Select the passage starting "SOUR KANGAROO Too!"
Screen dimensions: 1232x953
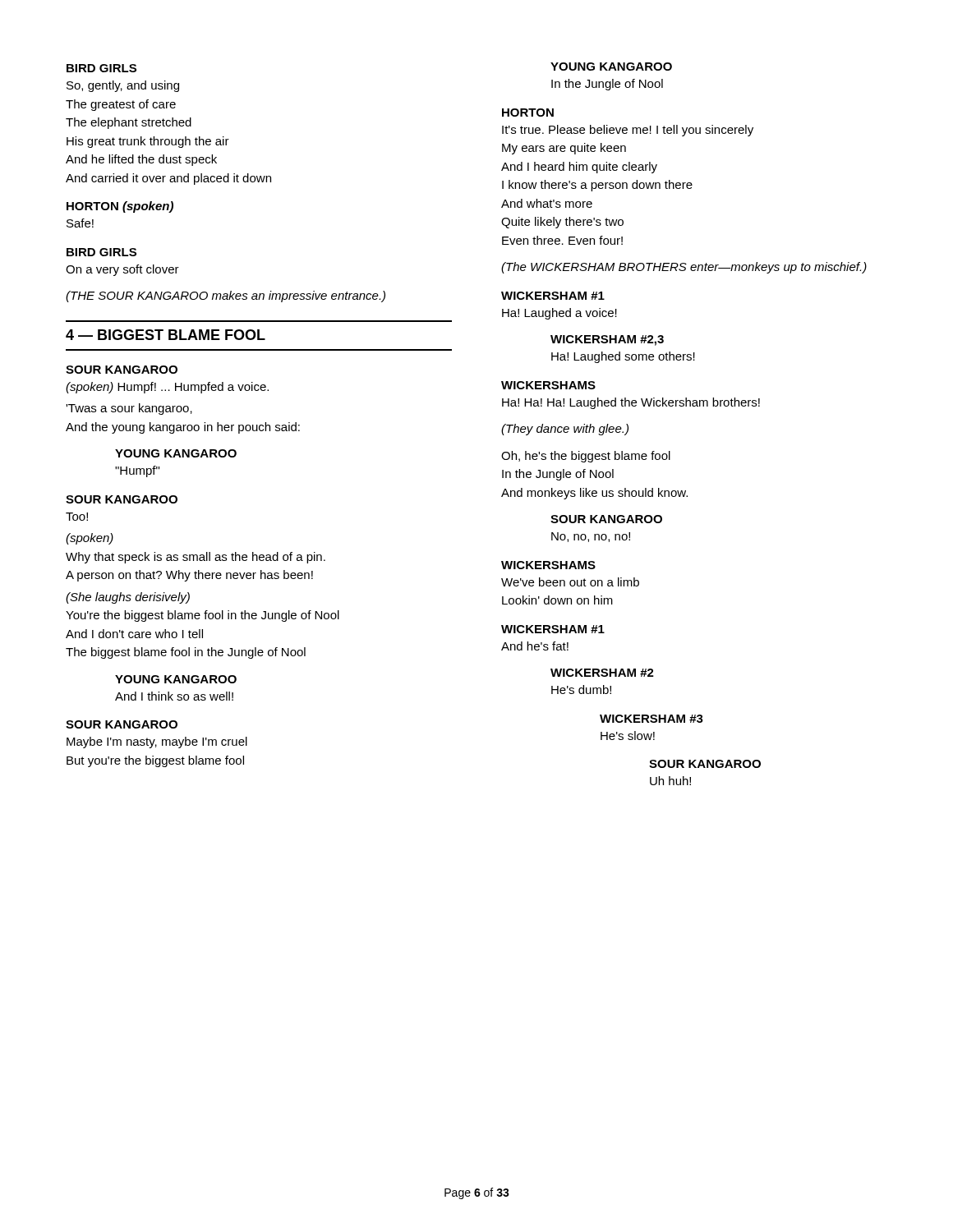[122, 499]
